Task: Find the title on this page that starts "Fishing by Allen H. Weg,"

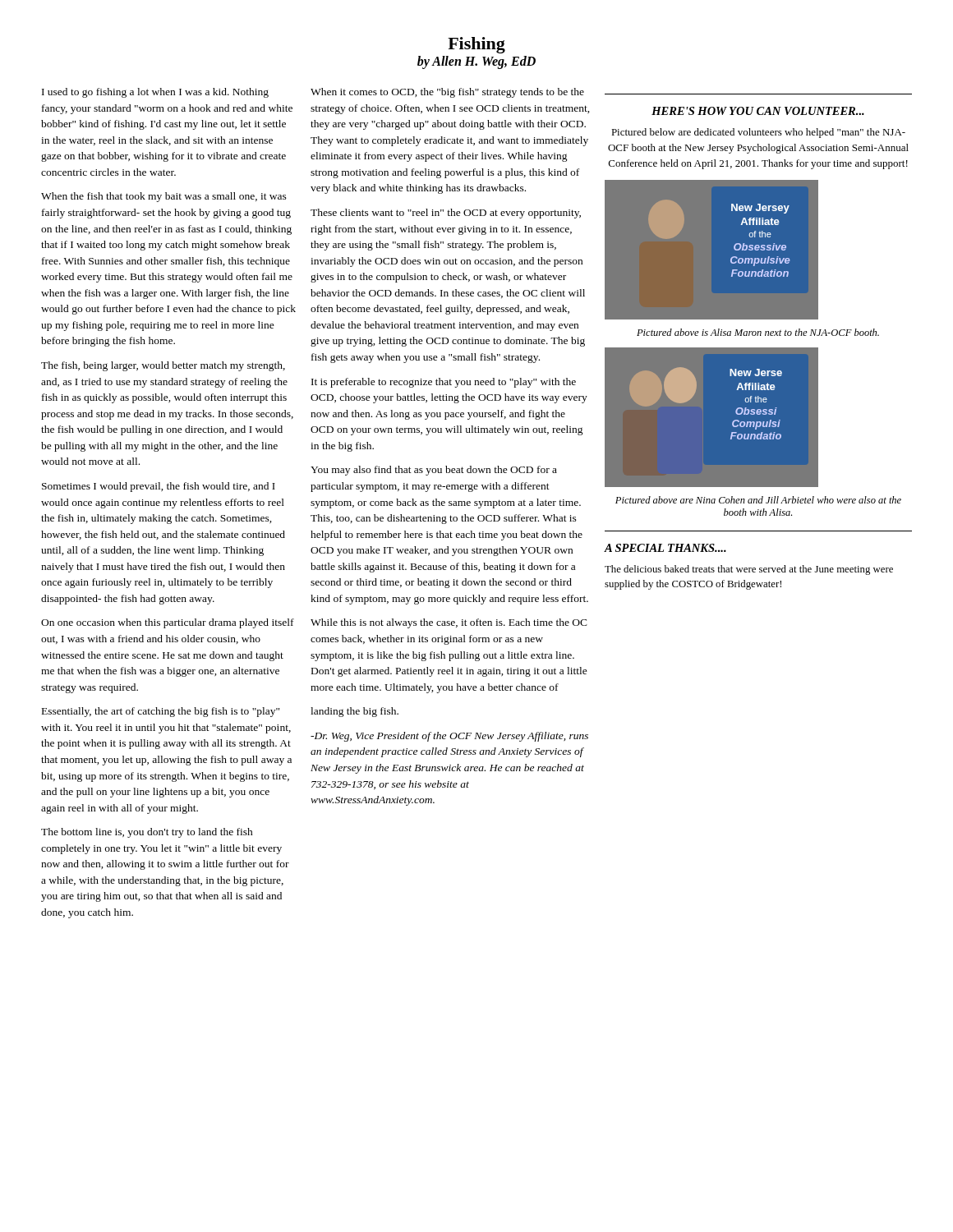Action: [x=476, y=51]
